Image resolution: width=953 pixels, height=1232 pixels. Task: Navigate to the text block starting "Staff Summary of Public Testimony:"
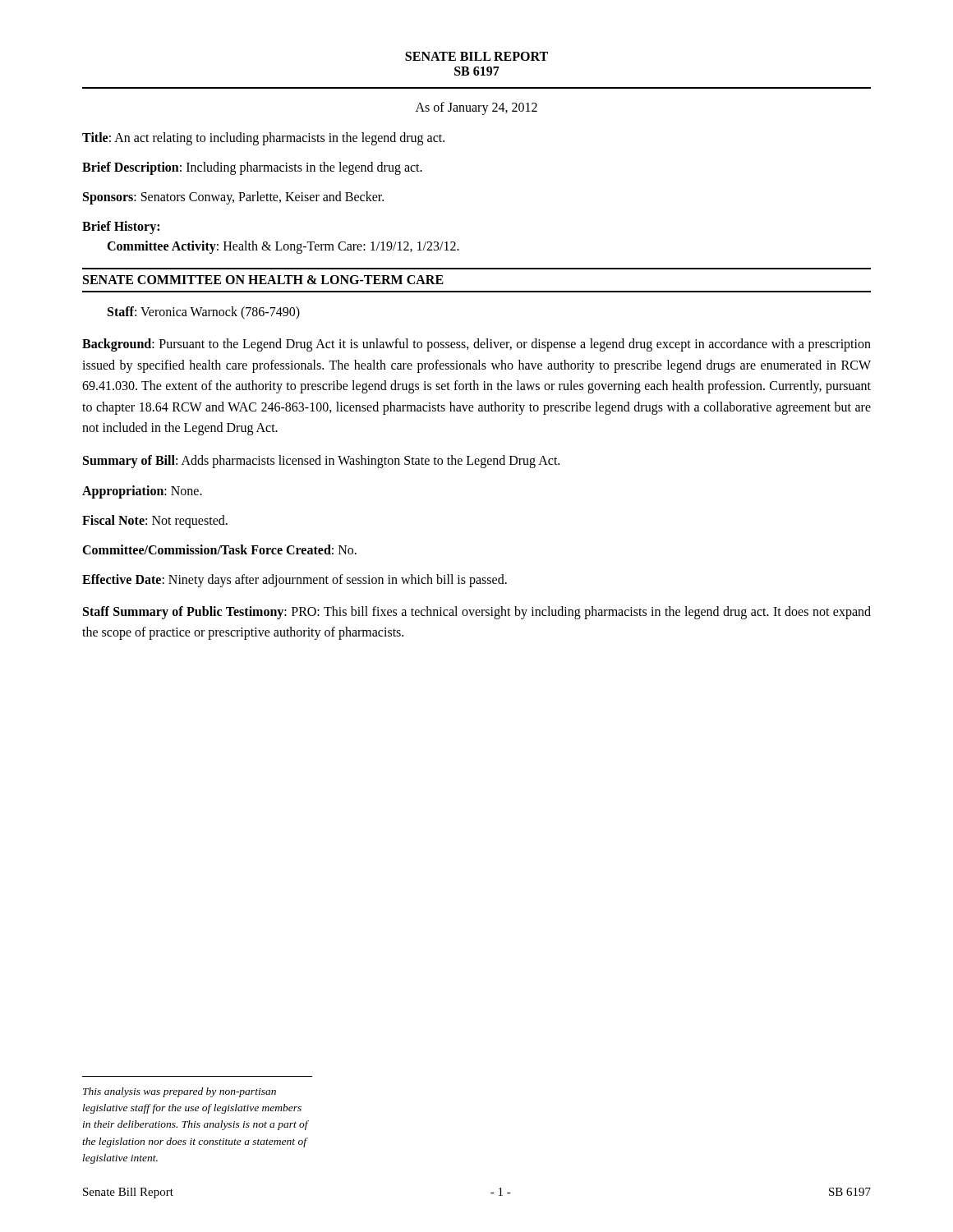(x=476, y=622)
